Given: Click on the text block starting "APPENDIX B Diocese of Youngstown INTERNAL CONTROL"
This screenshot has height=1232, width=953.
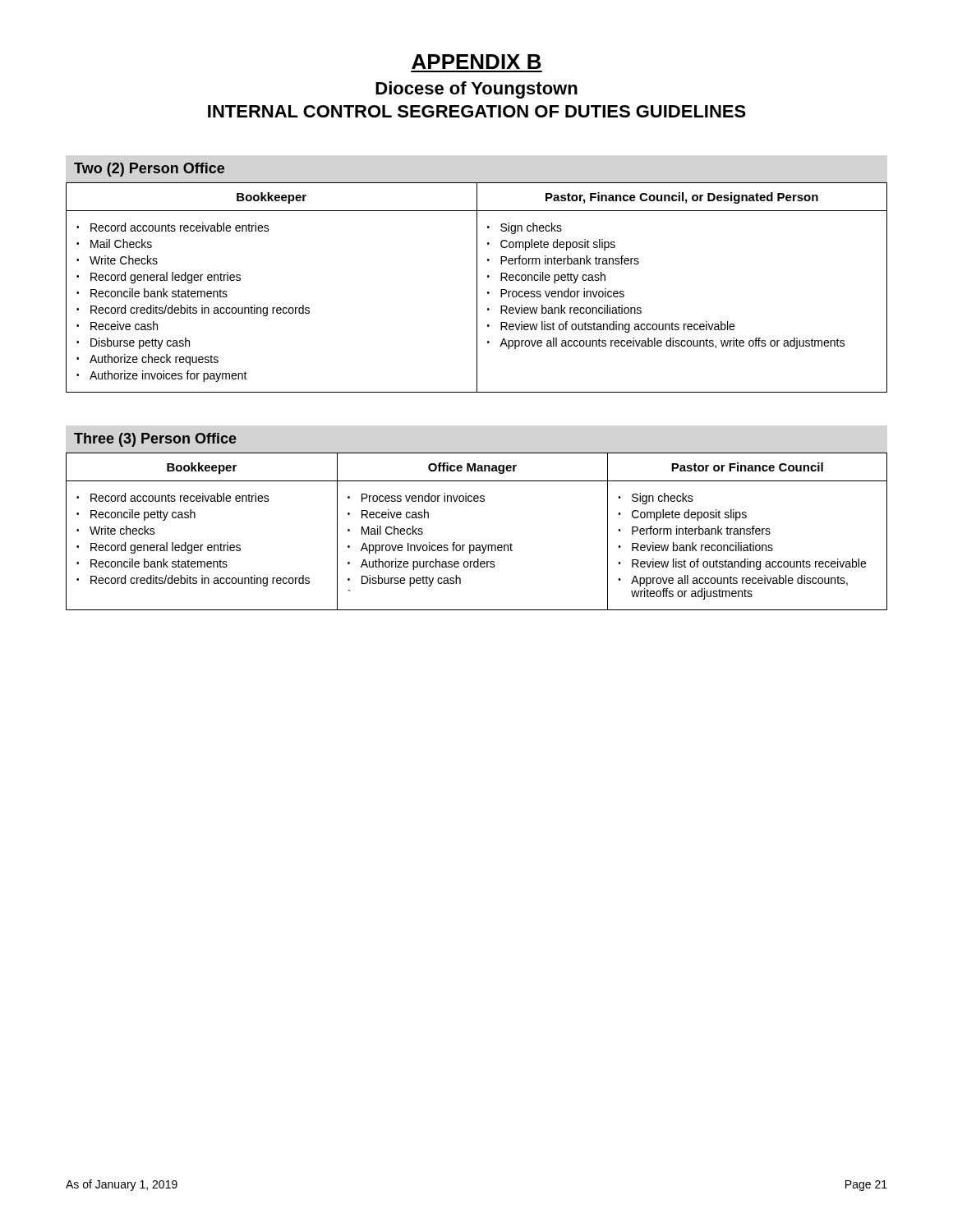Looking at the screenshot, I should (x=476, y=86).
